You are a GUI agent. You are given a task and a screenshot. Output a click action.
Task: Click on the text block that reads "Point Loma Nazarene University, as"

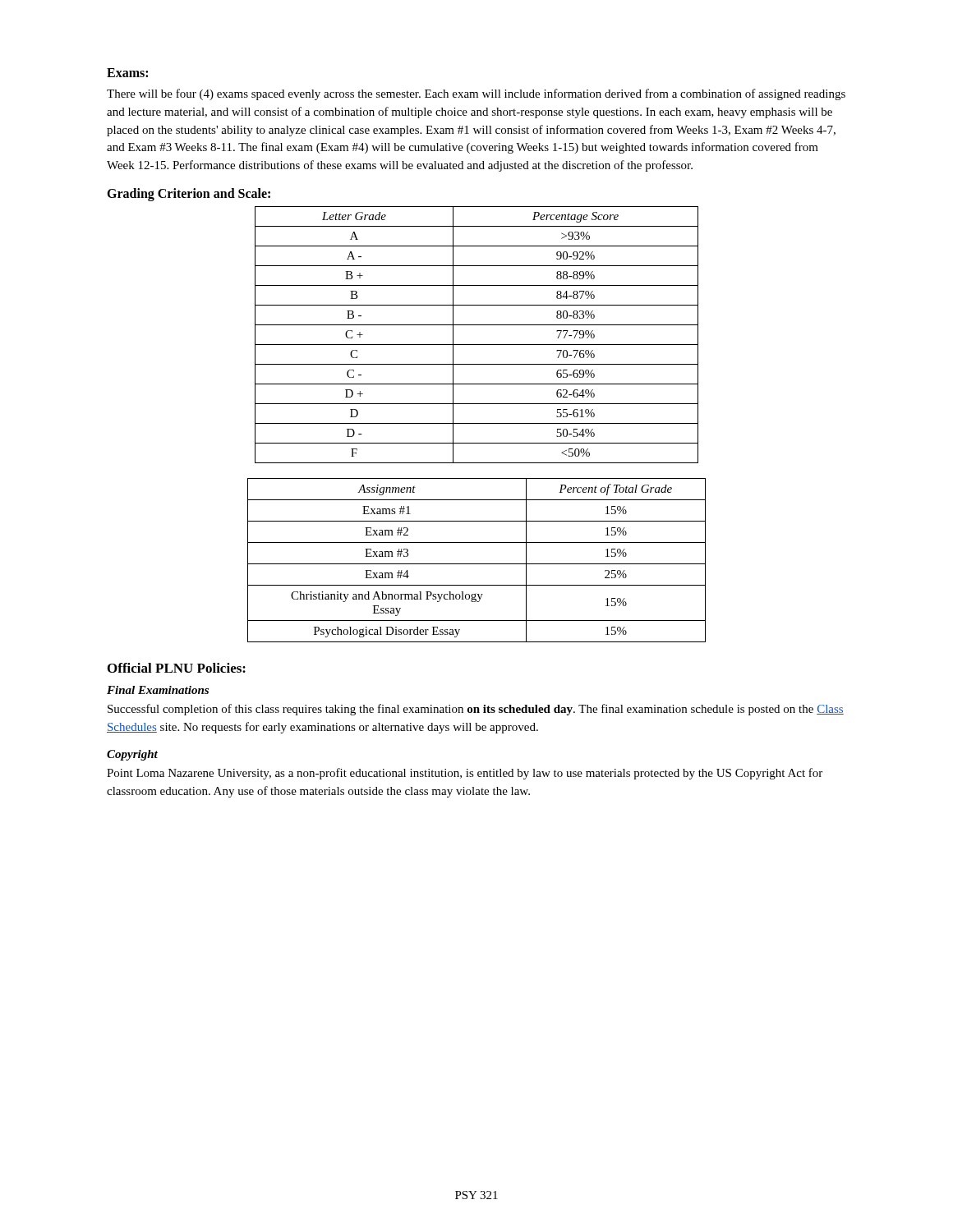click(x=465, y=782)
